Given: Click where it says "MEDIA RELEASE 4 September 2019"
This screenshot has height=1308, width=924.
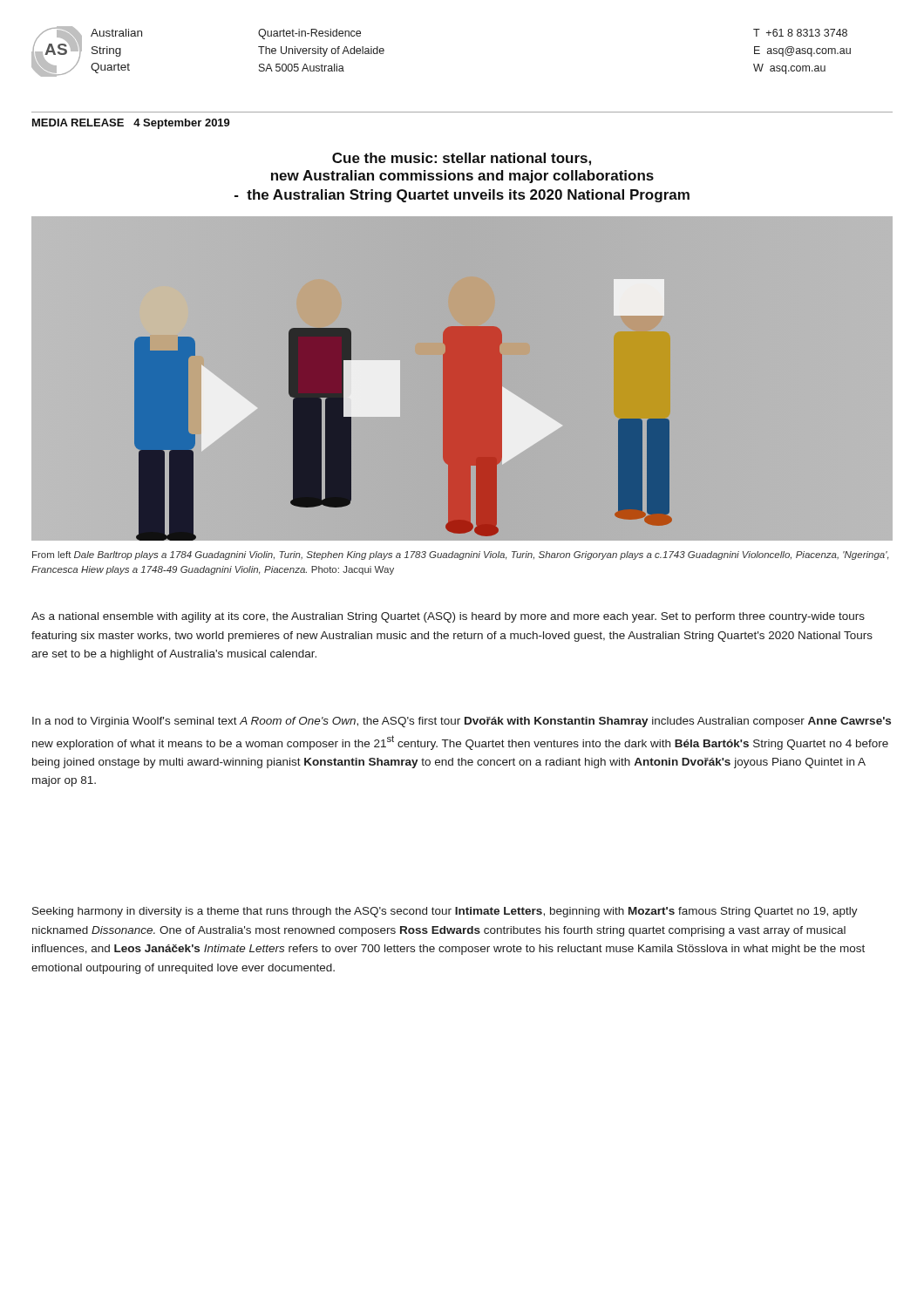Looking at the screenshot, I should coord(131,123).
